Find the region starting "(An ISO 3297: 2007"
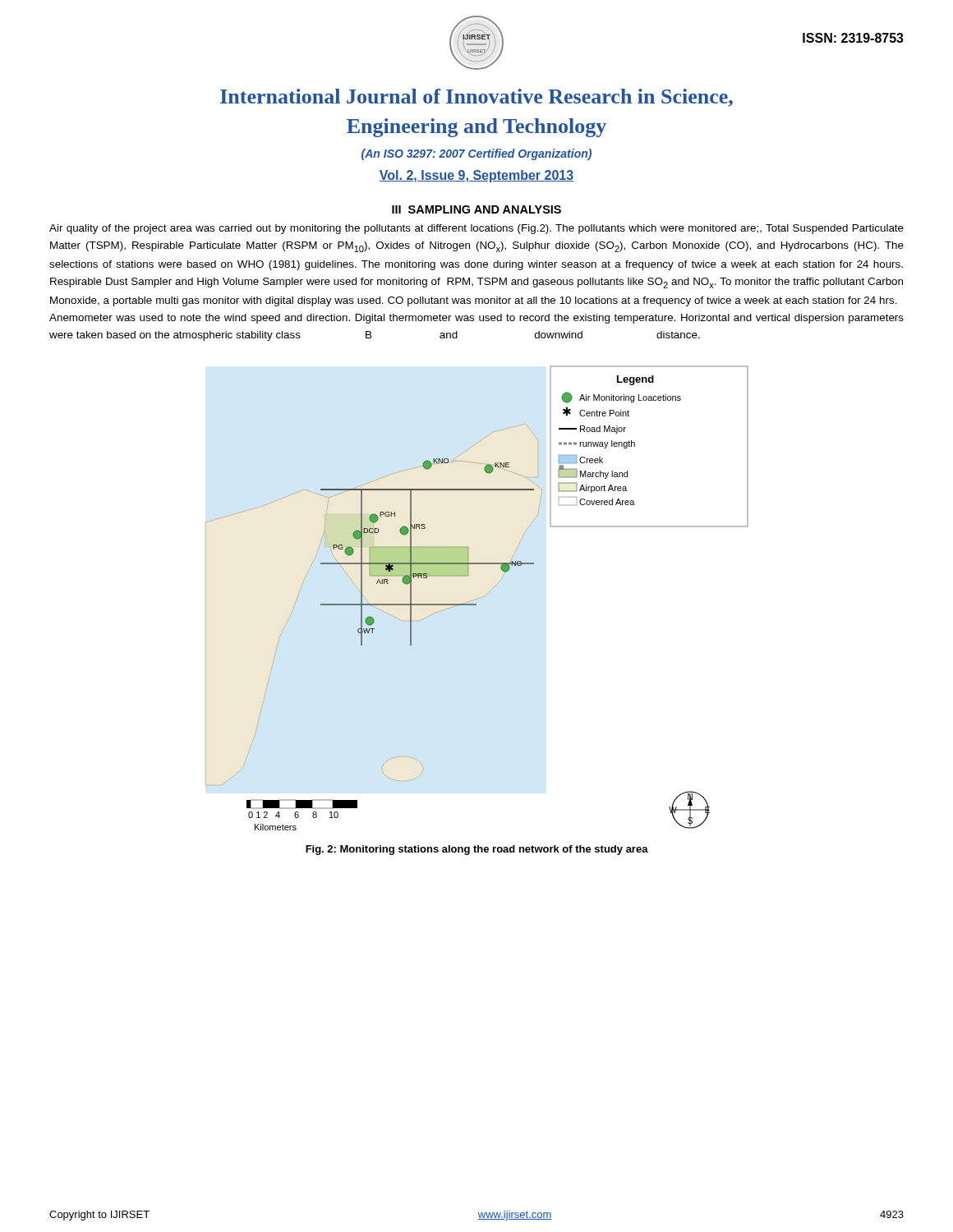Screen dimensions: 1232x953 click(476, 153)
